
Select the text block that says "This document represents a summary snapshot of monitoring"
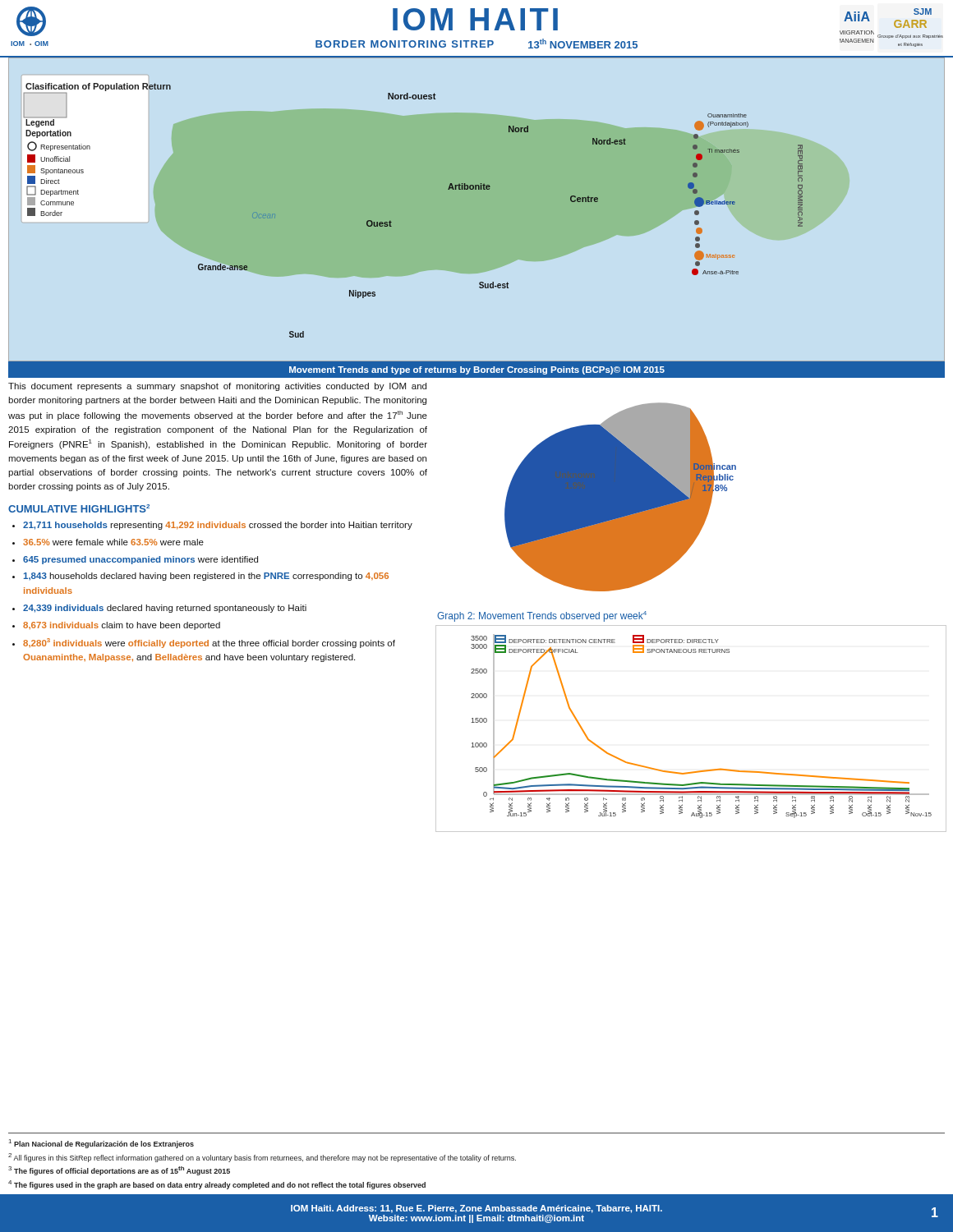[218, 436]
